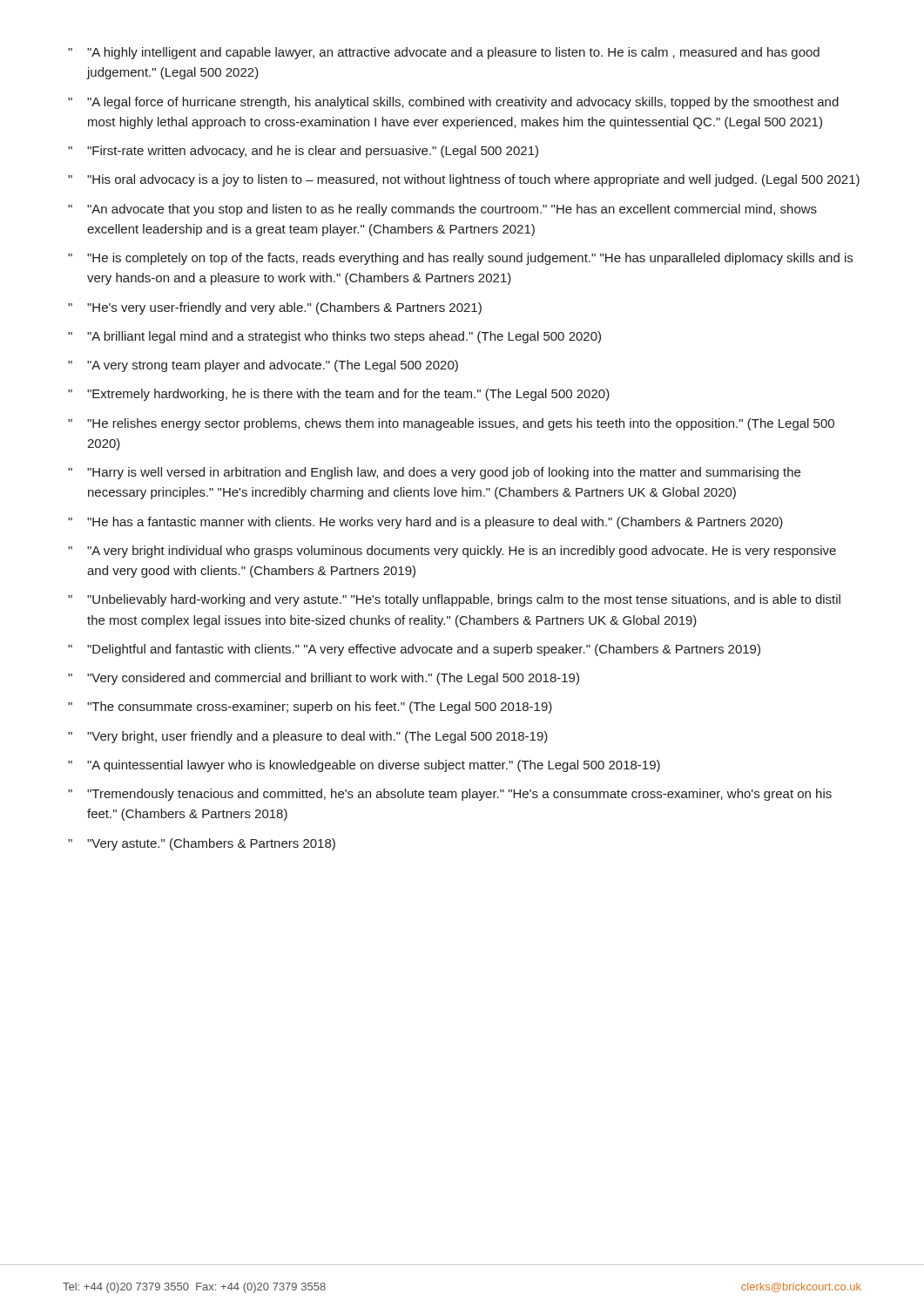Locate the list item that says ""An advocate that"

pos(452,218)
